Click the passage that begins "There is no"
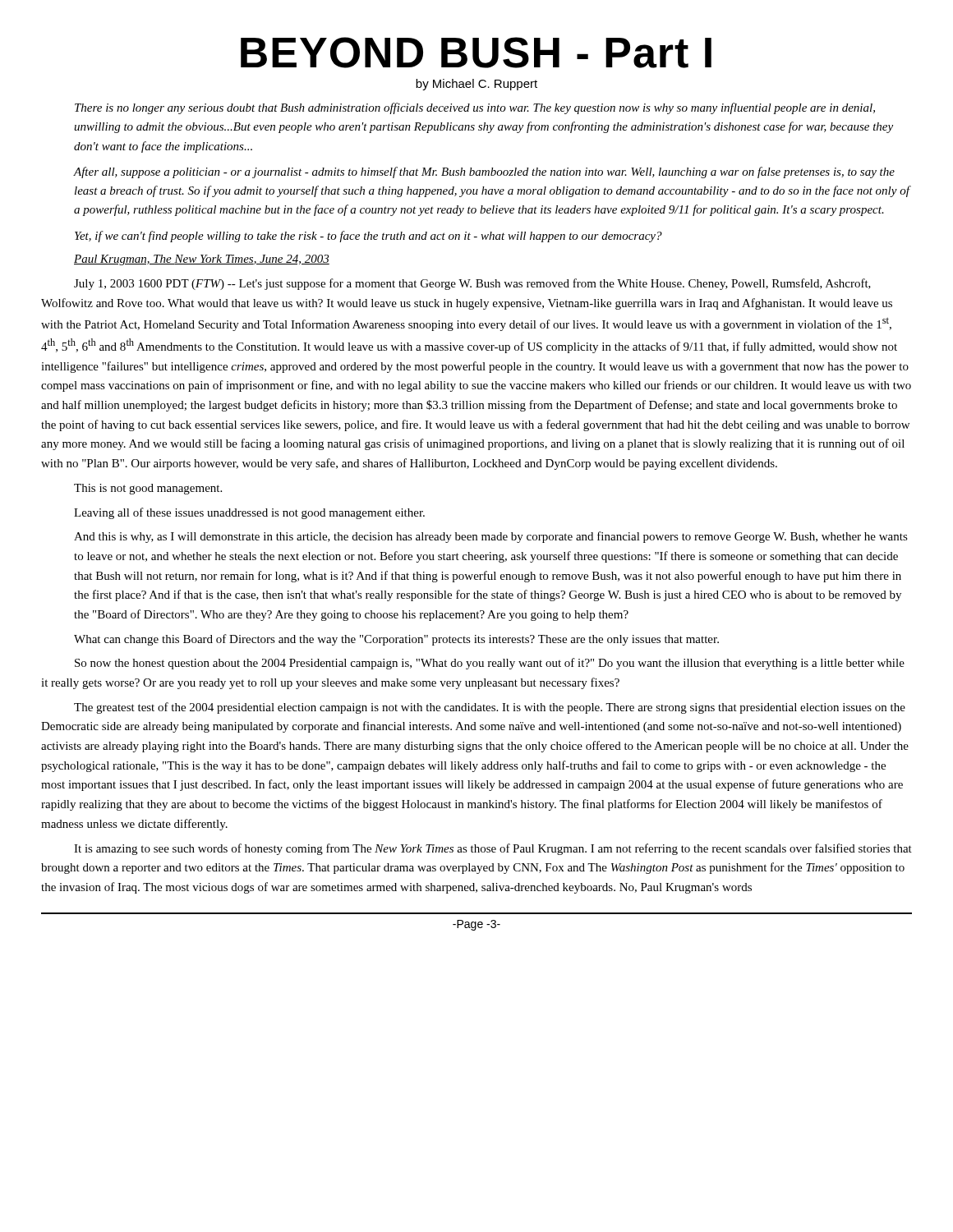This screenshot has height=1232, width=953. pos(493,182)
